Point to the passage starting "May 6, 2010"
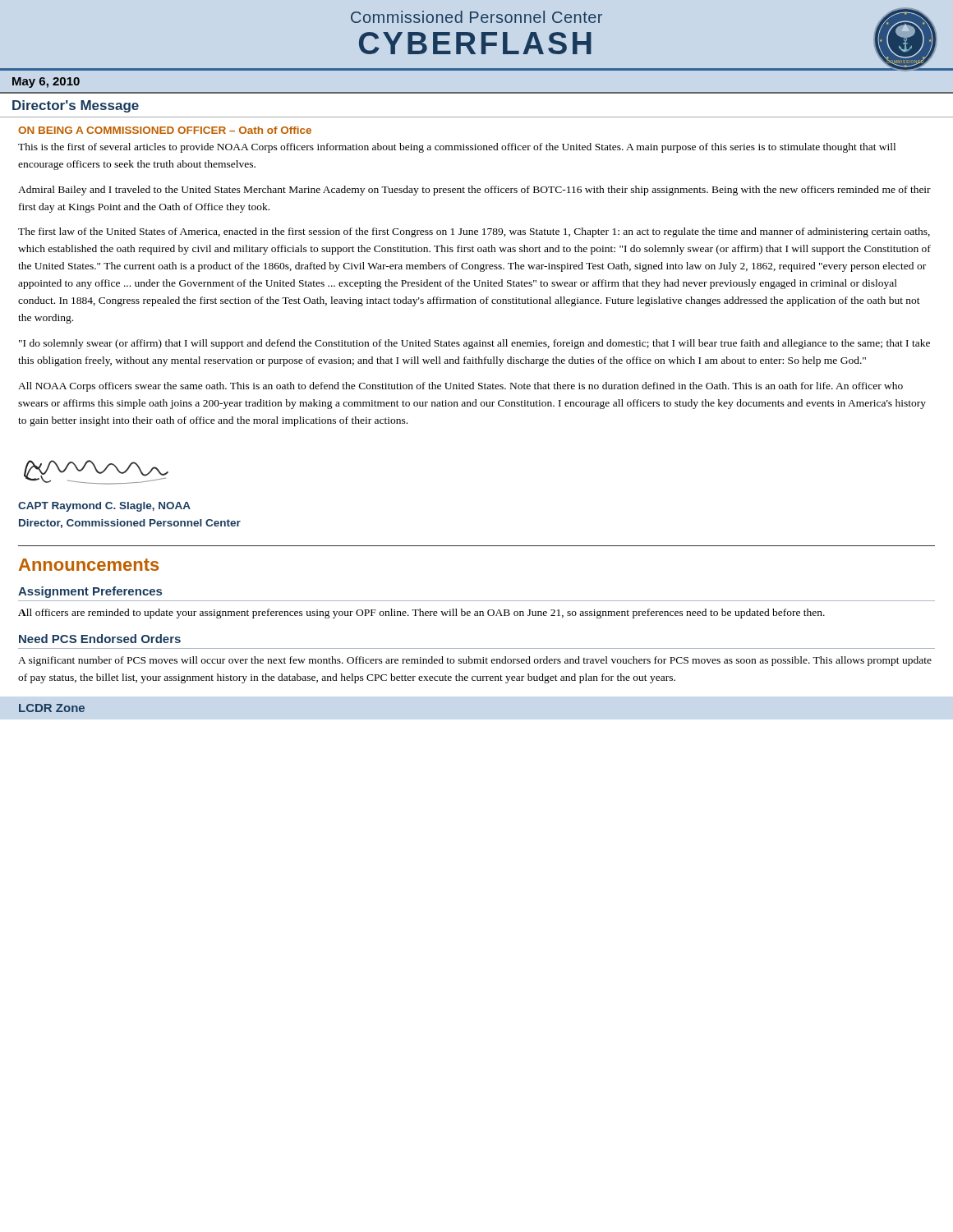This screenshot has height=1232, width=953. coord(46,81)
